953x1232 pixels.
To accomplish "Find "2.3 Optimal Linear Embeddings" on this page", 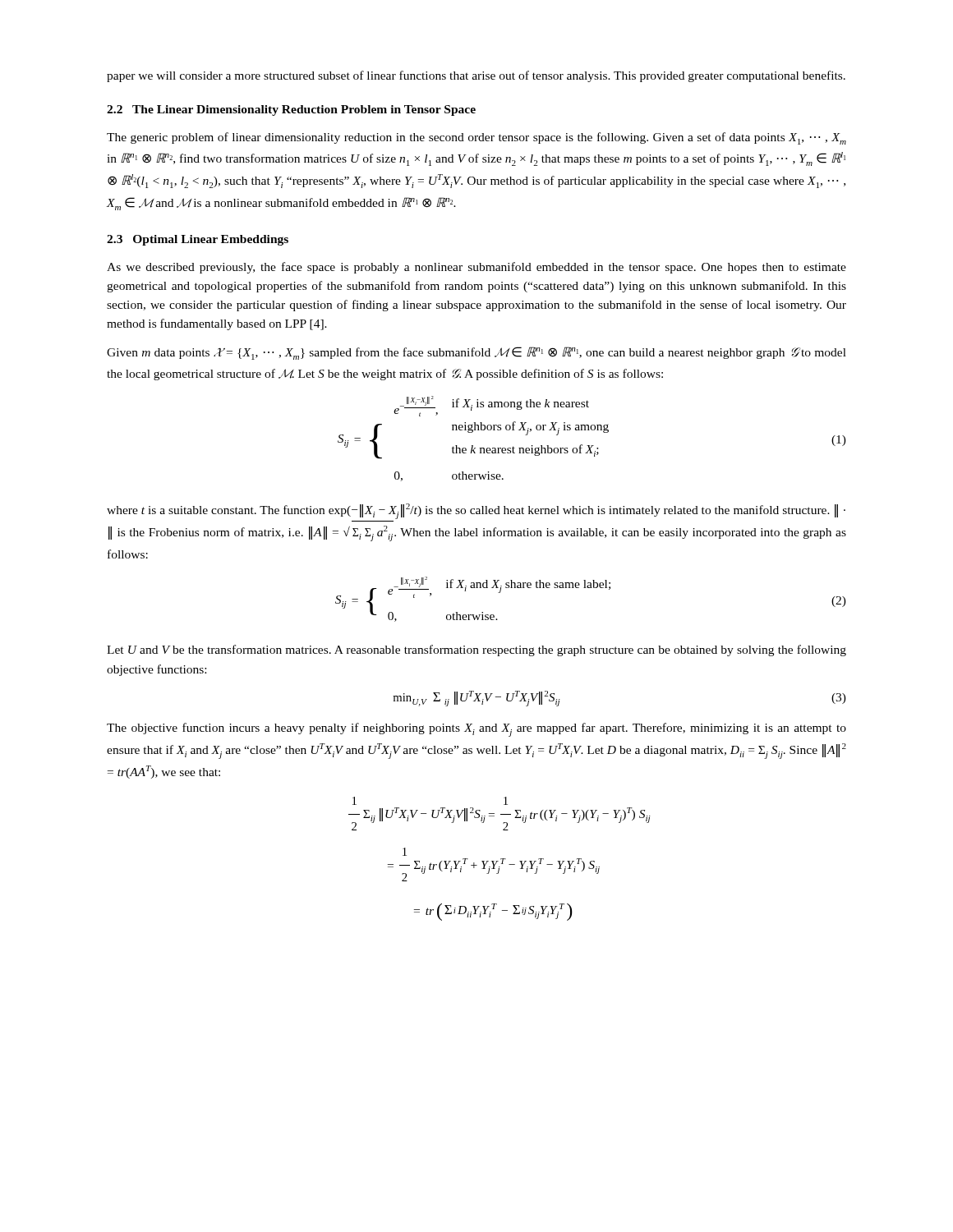I will tap(198, 240).
